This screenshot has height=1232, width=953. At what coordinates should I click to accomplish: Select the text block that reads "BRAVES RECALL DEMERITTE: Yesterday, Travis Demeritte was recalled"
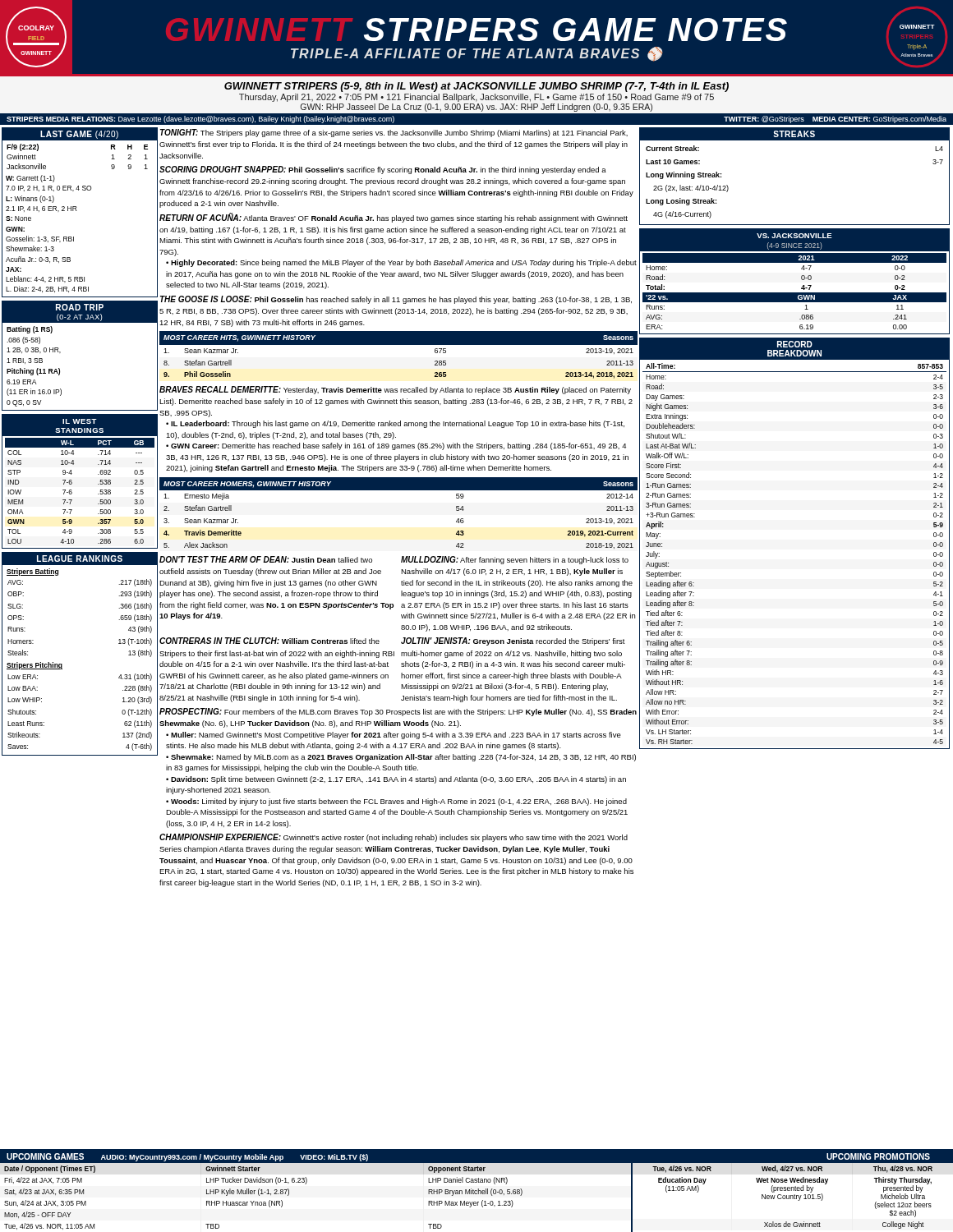[x=398, y=429]
